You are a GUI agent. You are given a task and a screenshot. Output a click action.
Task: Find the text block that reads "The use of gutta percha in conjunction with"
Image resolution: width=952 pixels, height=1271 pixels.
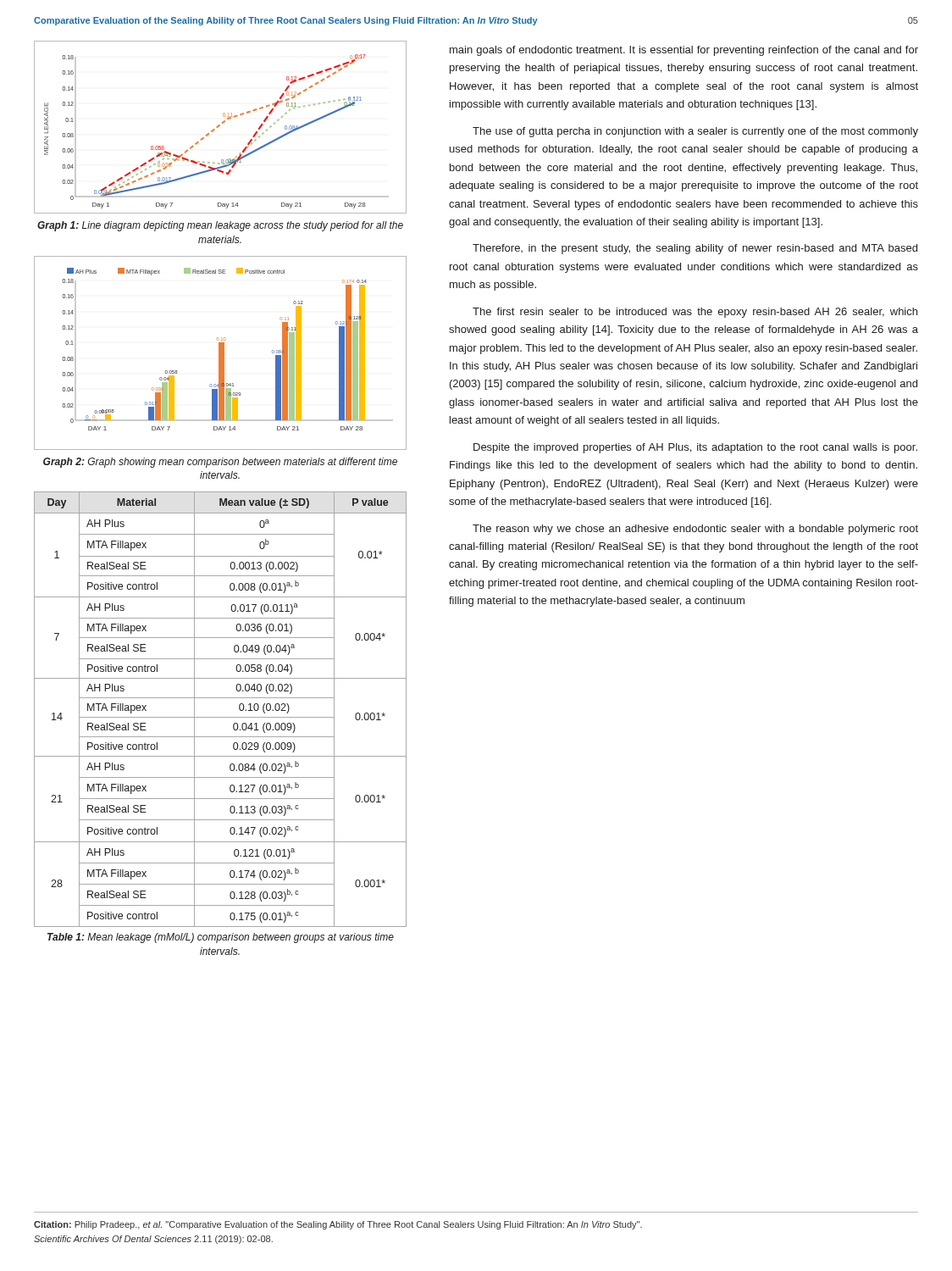coord(683,176)
